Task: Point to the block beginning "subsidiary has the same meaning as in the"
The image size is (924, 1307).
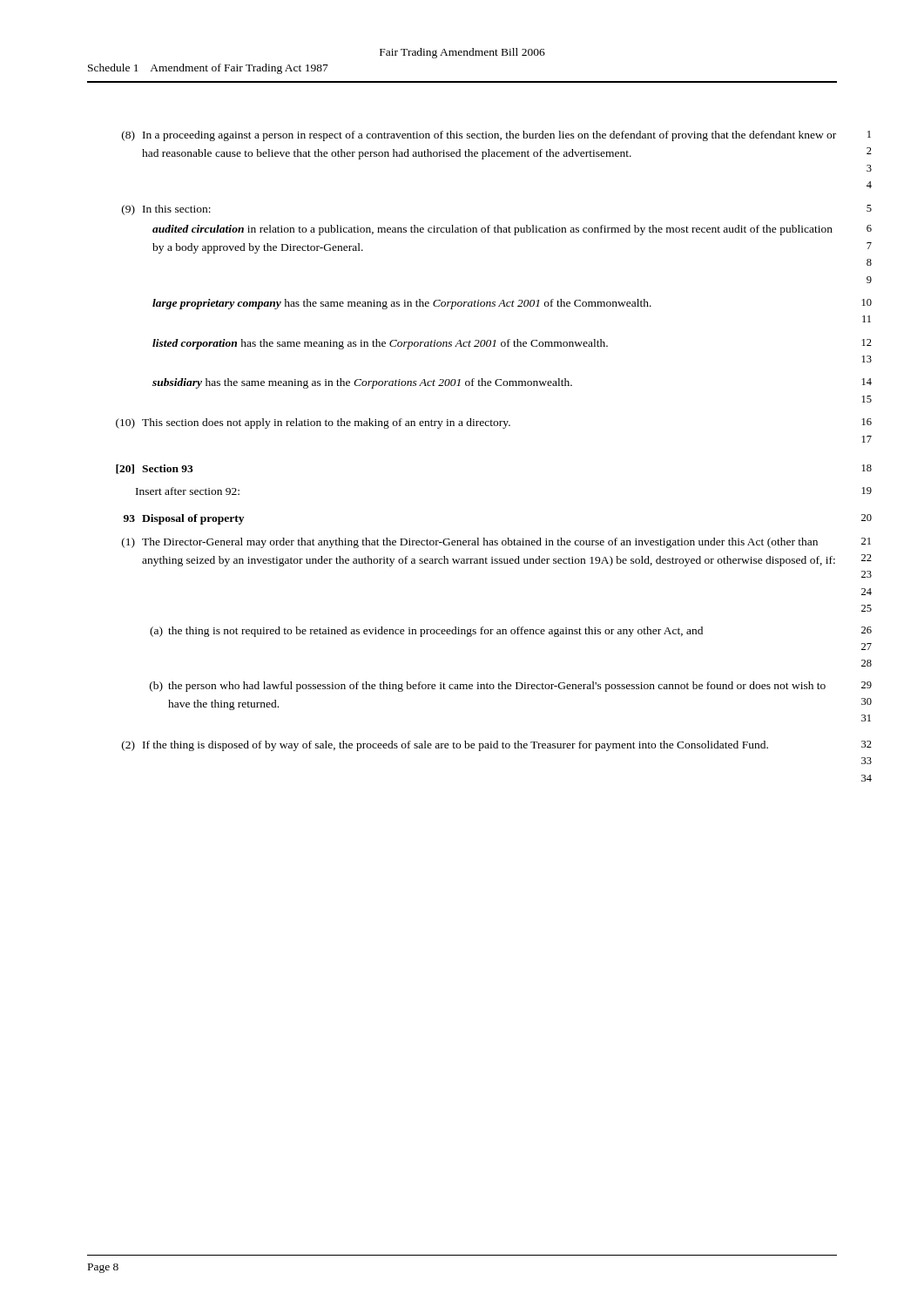Action: [x=479, y=391]
